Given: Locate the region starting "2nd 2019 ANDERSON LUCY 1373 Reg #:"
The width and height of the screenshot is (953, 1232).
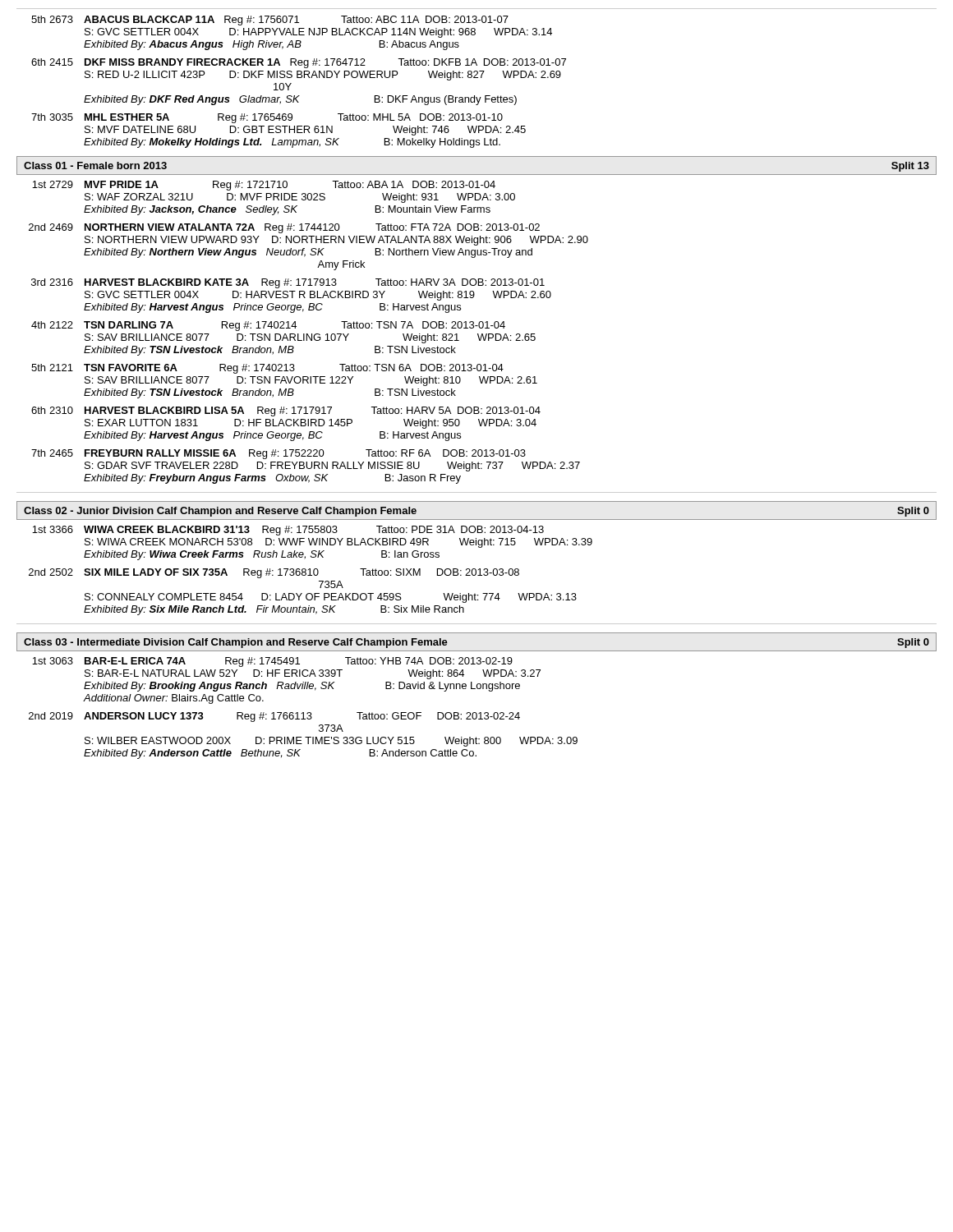Looking at the screenshot, I should (476, 734).
